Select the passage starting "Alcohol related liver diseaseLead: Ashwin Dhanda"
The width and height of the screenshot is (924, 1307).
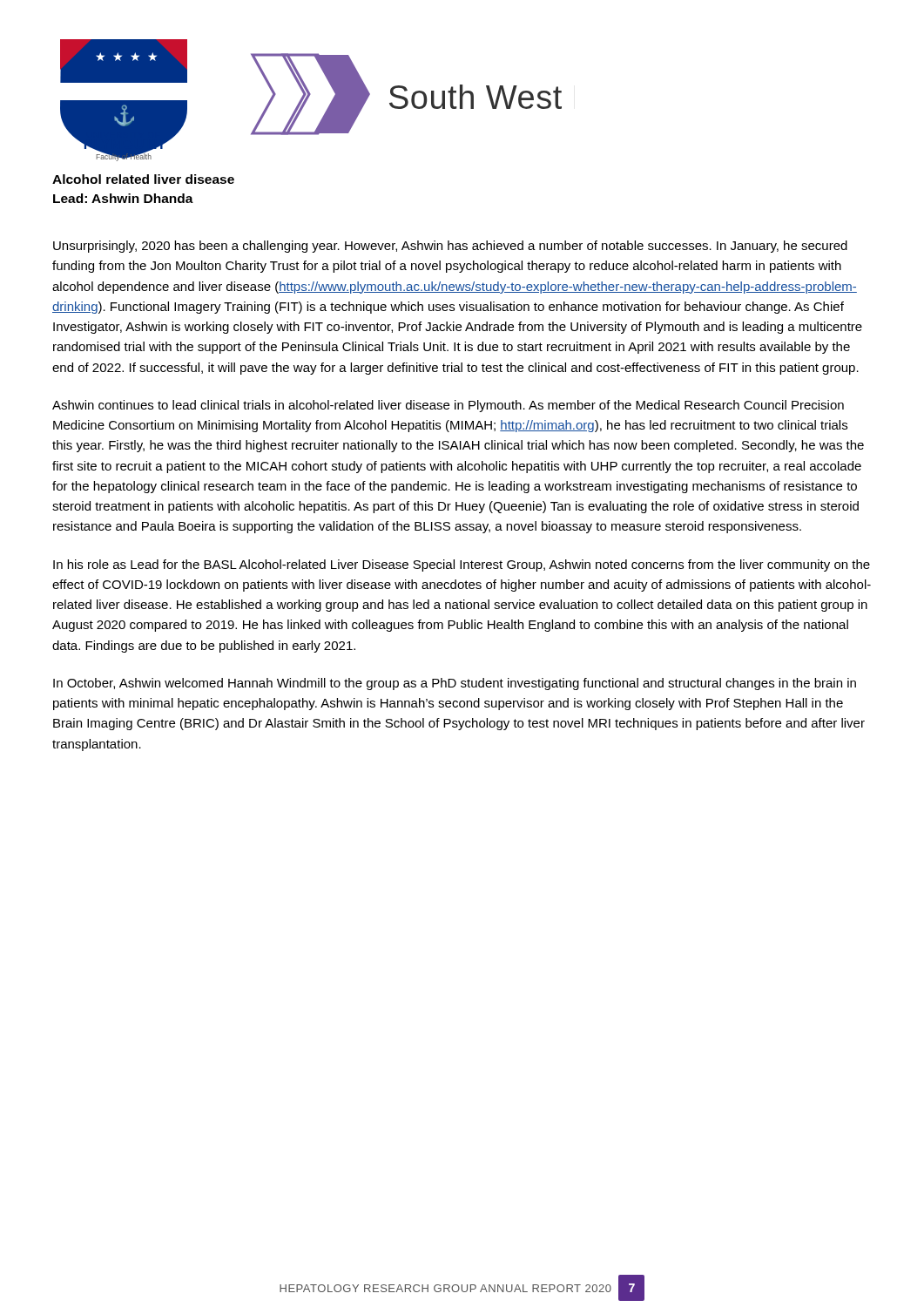[143, 190]
